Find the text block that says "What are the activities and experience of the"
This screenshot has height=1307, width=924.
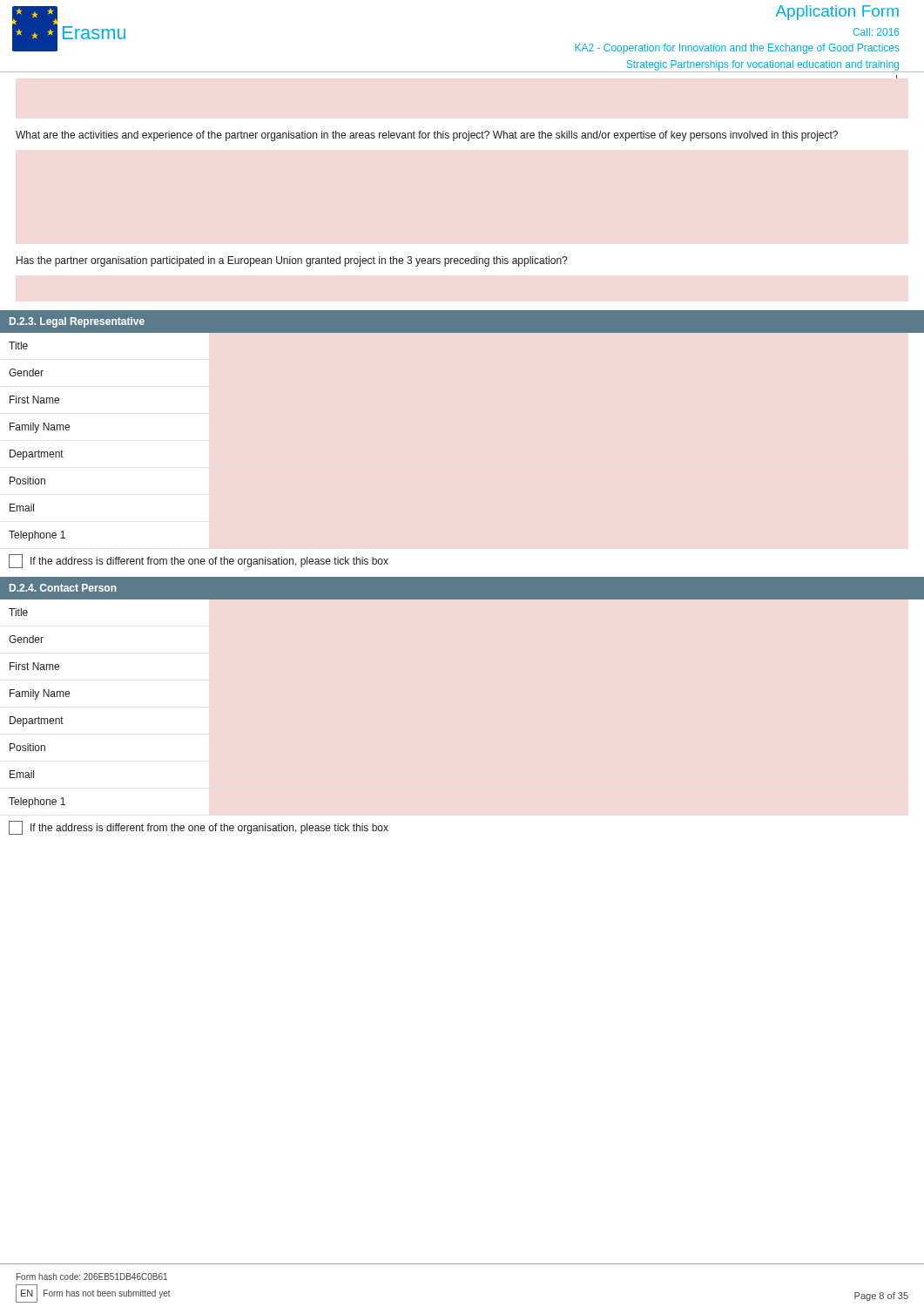pos(427,135)
